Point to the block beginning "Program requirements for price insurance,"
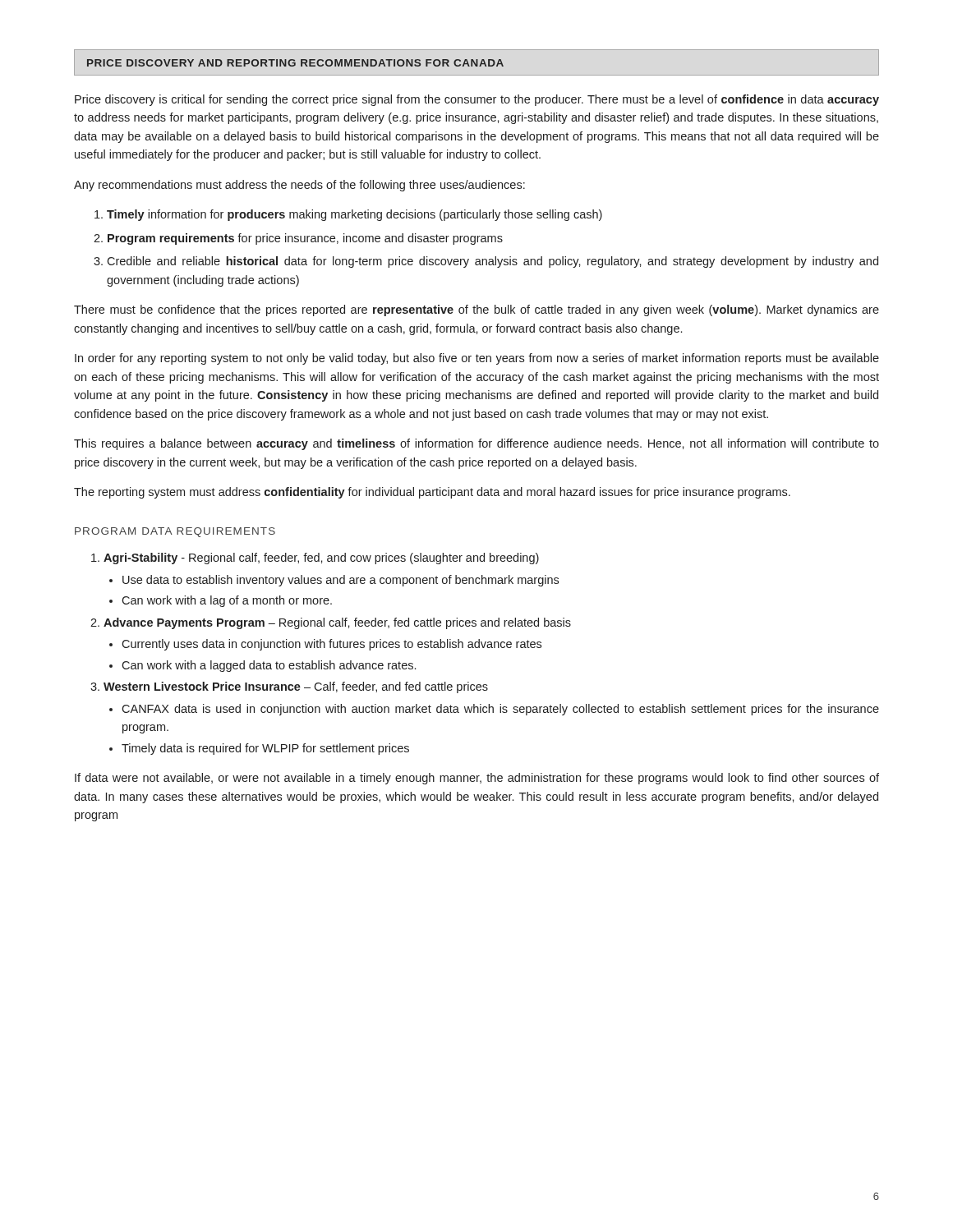953x1232 pixels. pyautogui.click(x=305, y=238)
